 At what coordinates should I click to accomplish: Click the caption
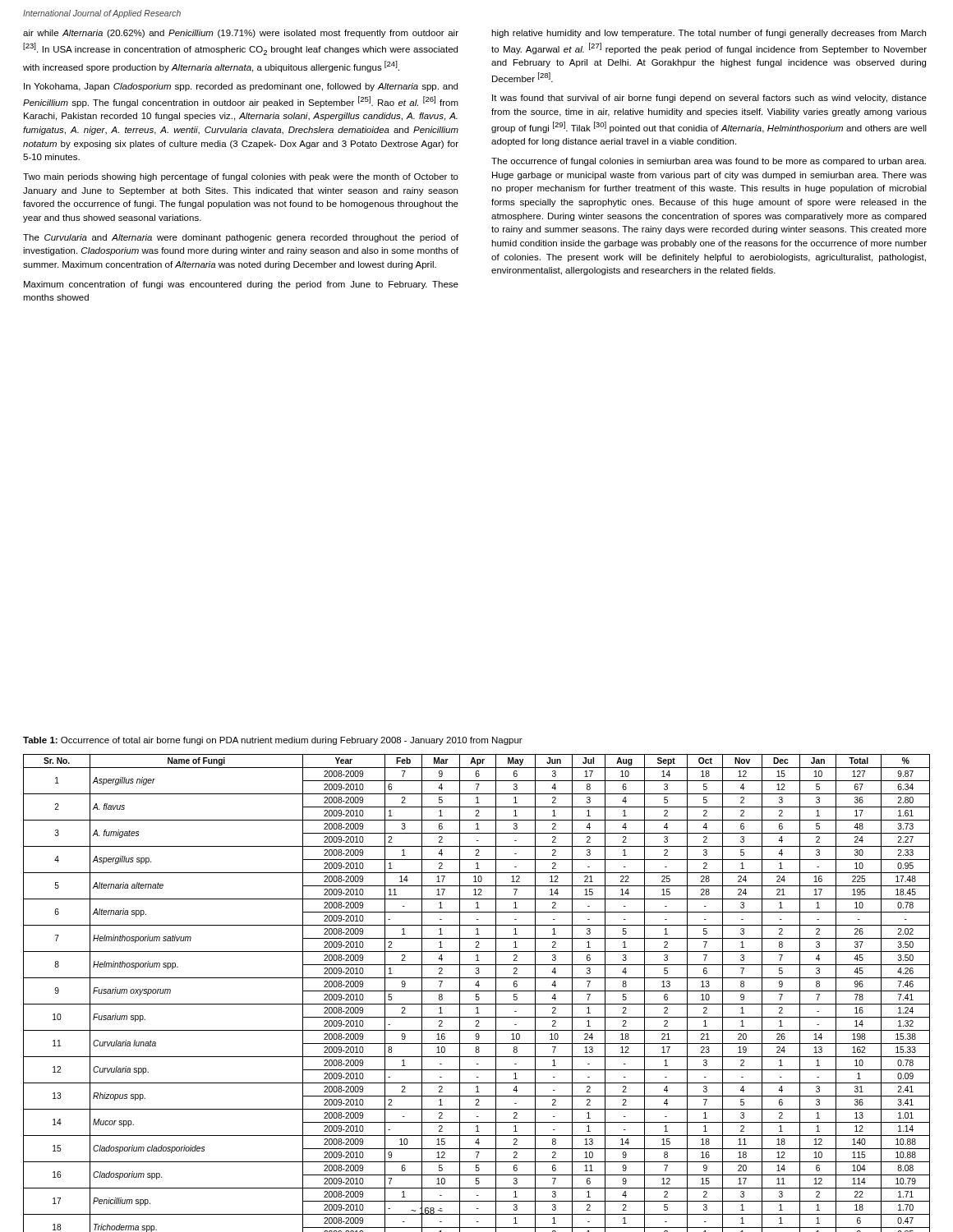(x=273, y=740)
